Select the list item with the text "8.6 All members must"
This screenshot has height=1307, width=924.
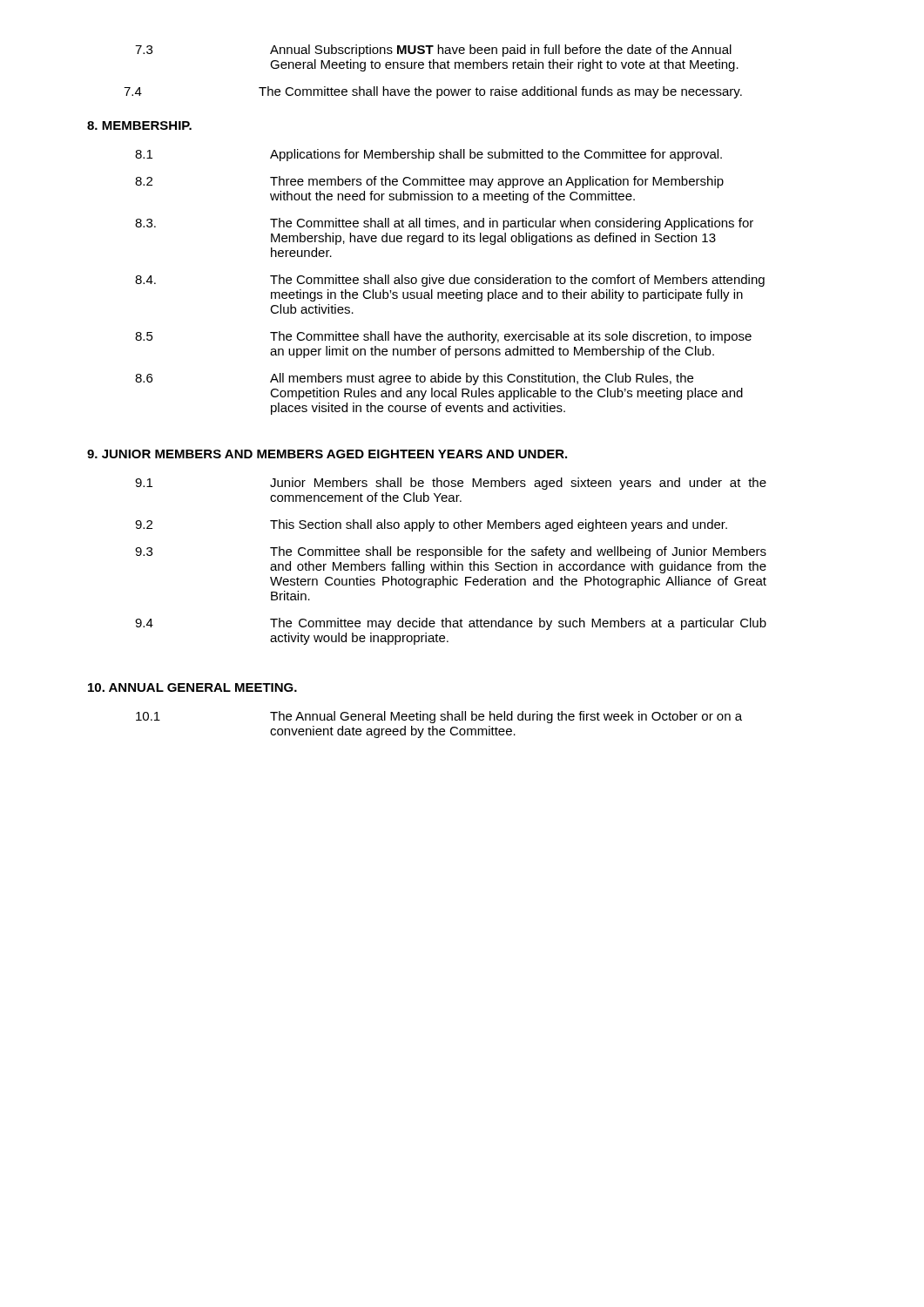427,392
